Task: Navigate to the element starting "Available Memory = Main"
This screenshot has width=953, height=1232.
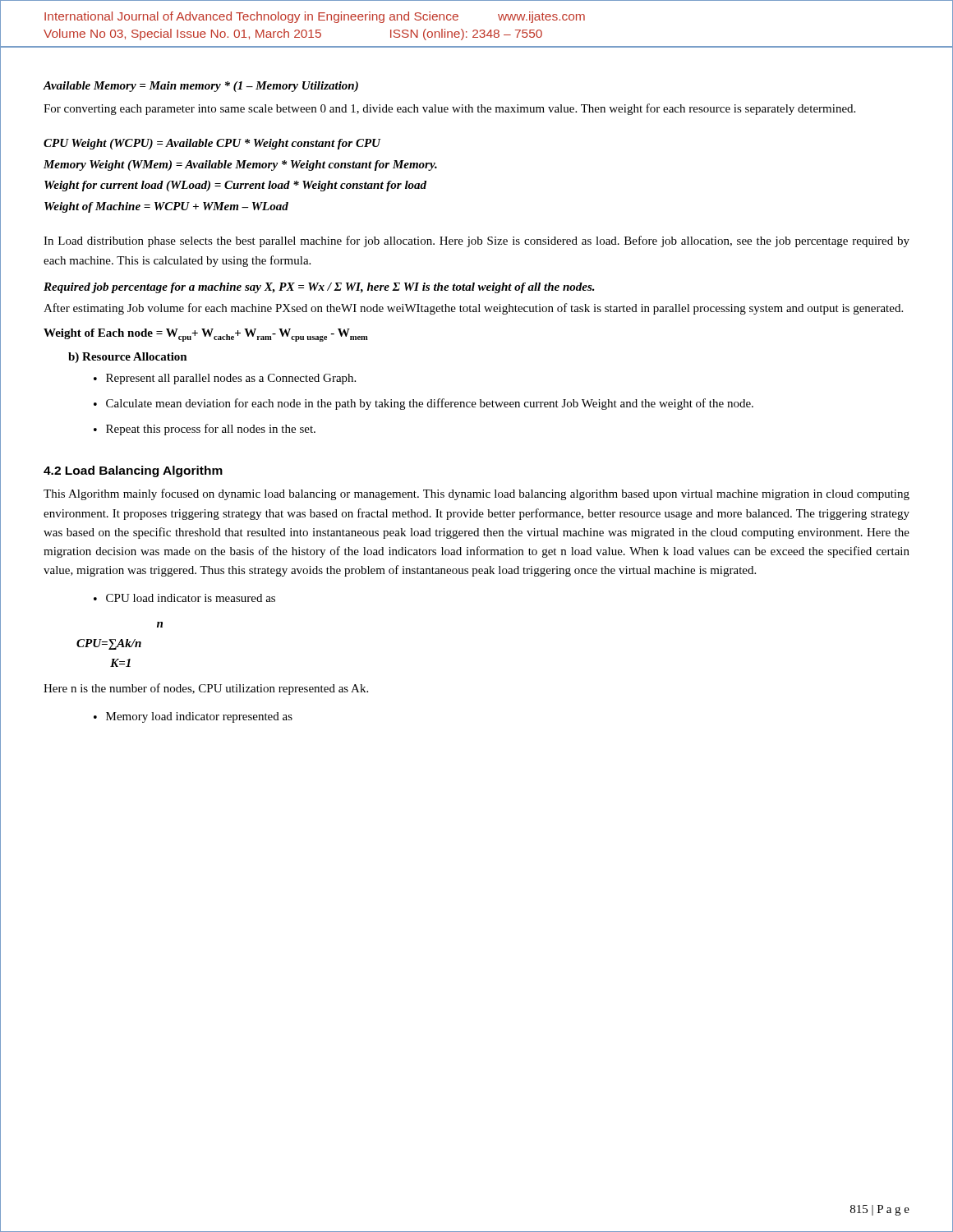Action: pos(201,87)
